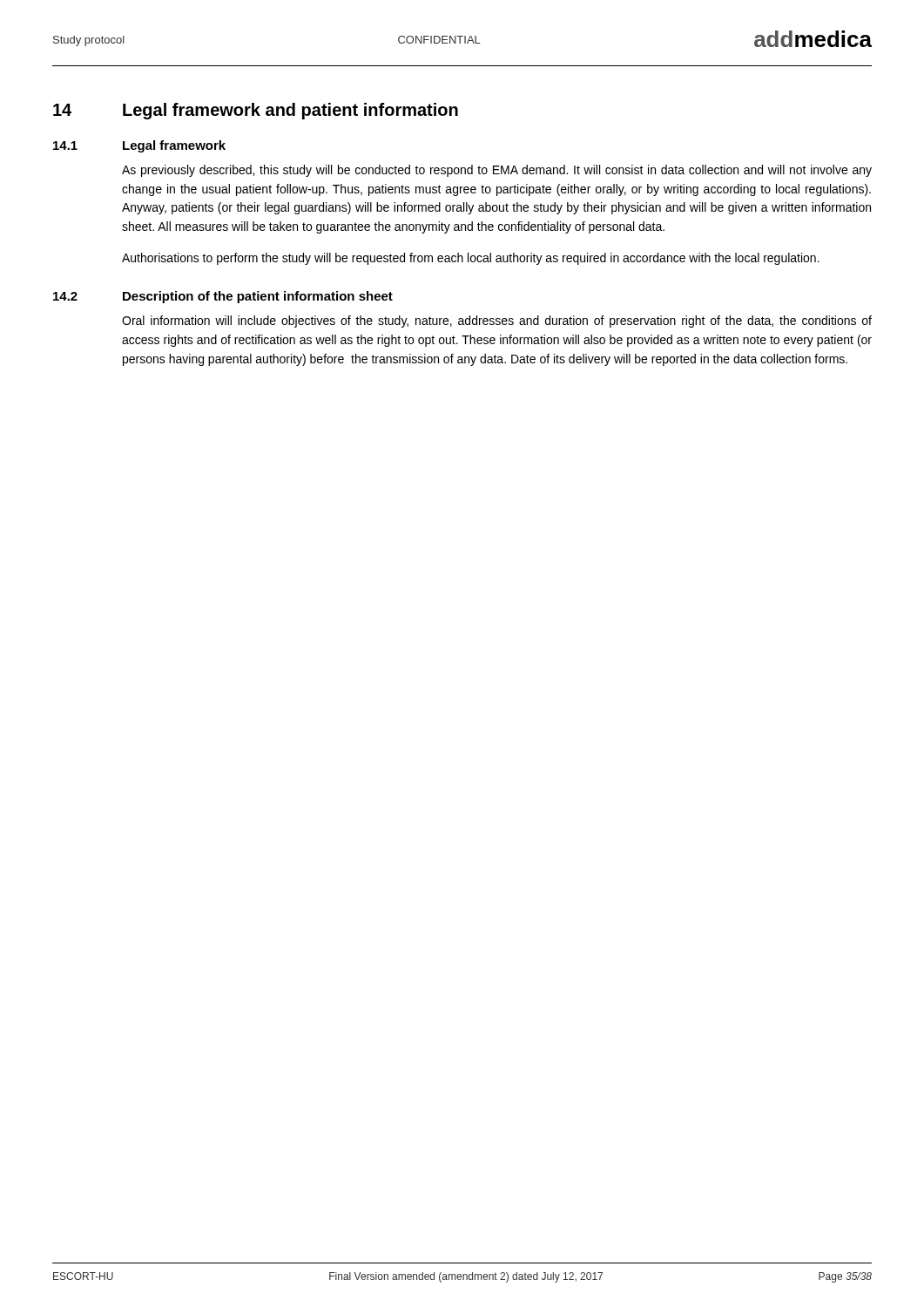Locate the text starting "14 Legal framework"
The width and height of the screenshot is (924, 1307).
click(255, 110)
